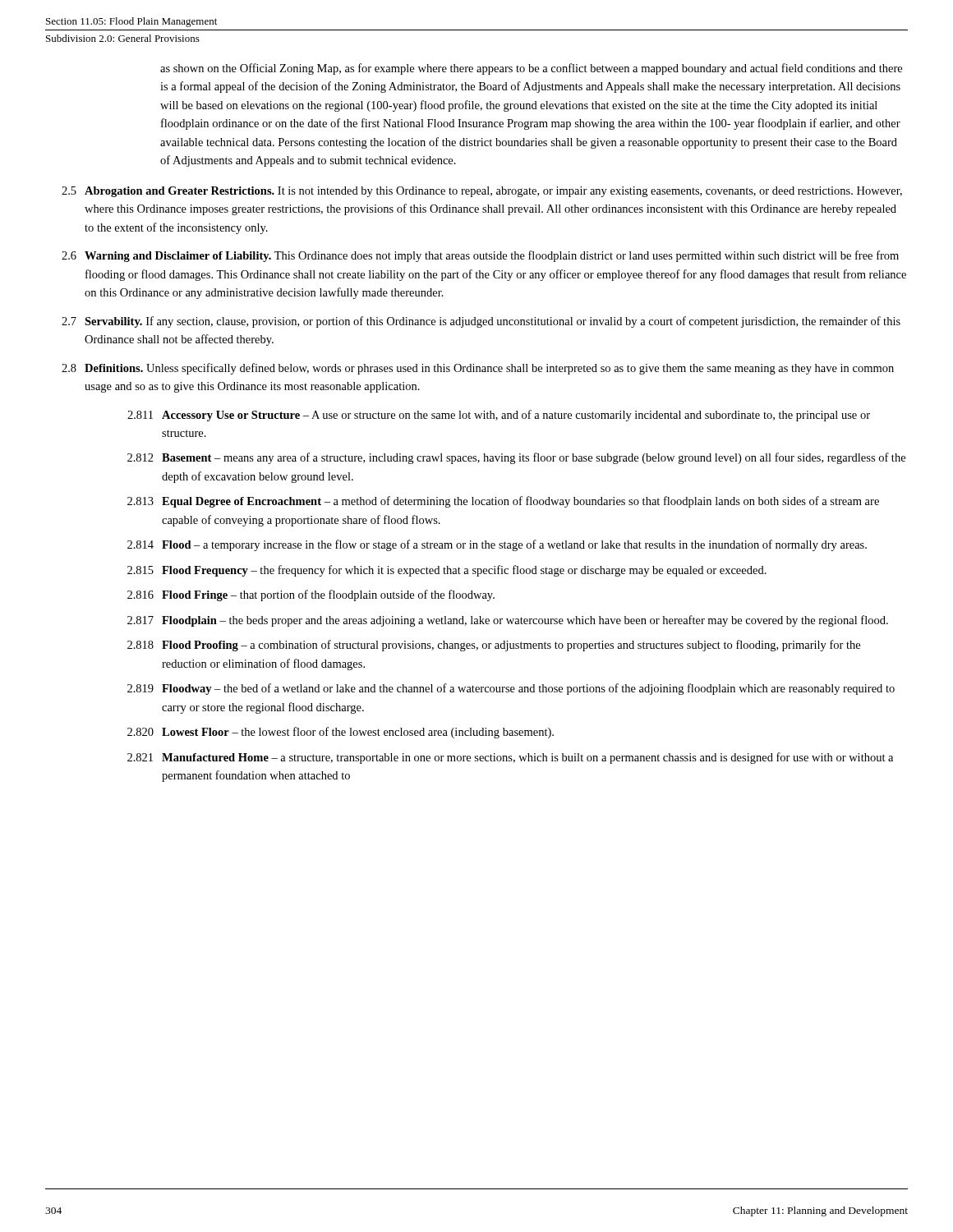Navigate to the region starting "2.815 Flood Frequency – the"
Image resolution: width=953 pixels, height=1232 pixels.
tap(513, 570)
